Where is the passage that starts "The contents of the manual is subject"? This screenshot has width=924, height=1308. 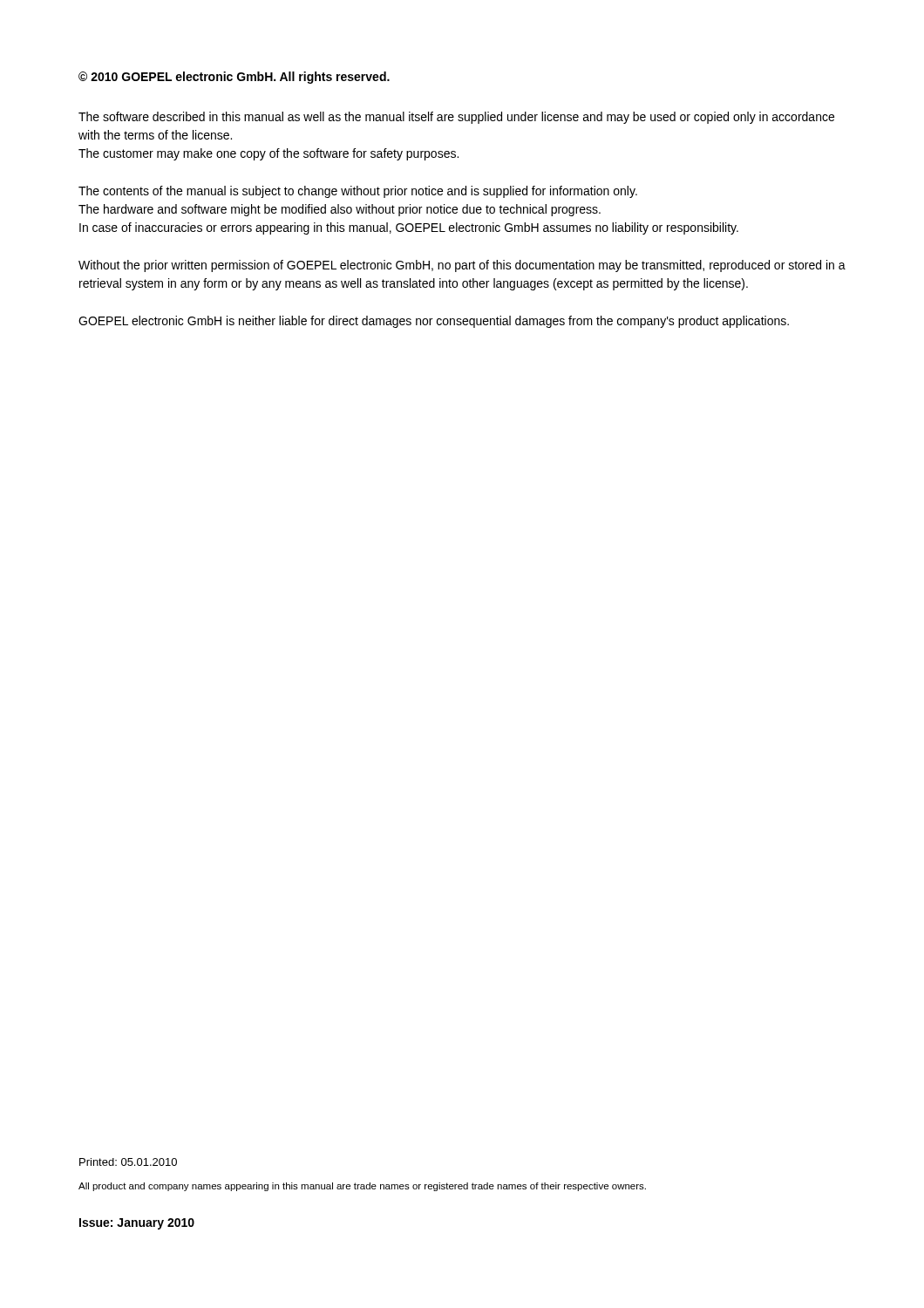[409, 209]
